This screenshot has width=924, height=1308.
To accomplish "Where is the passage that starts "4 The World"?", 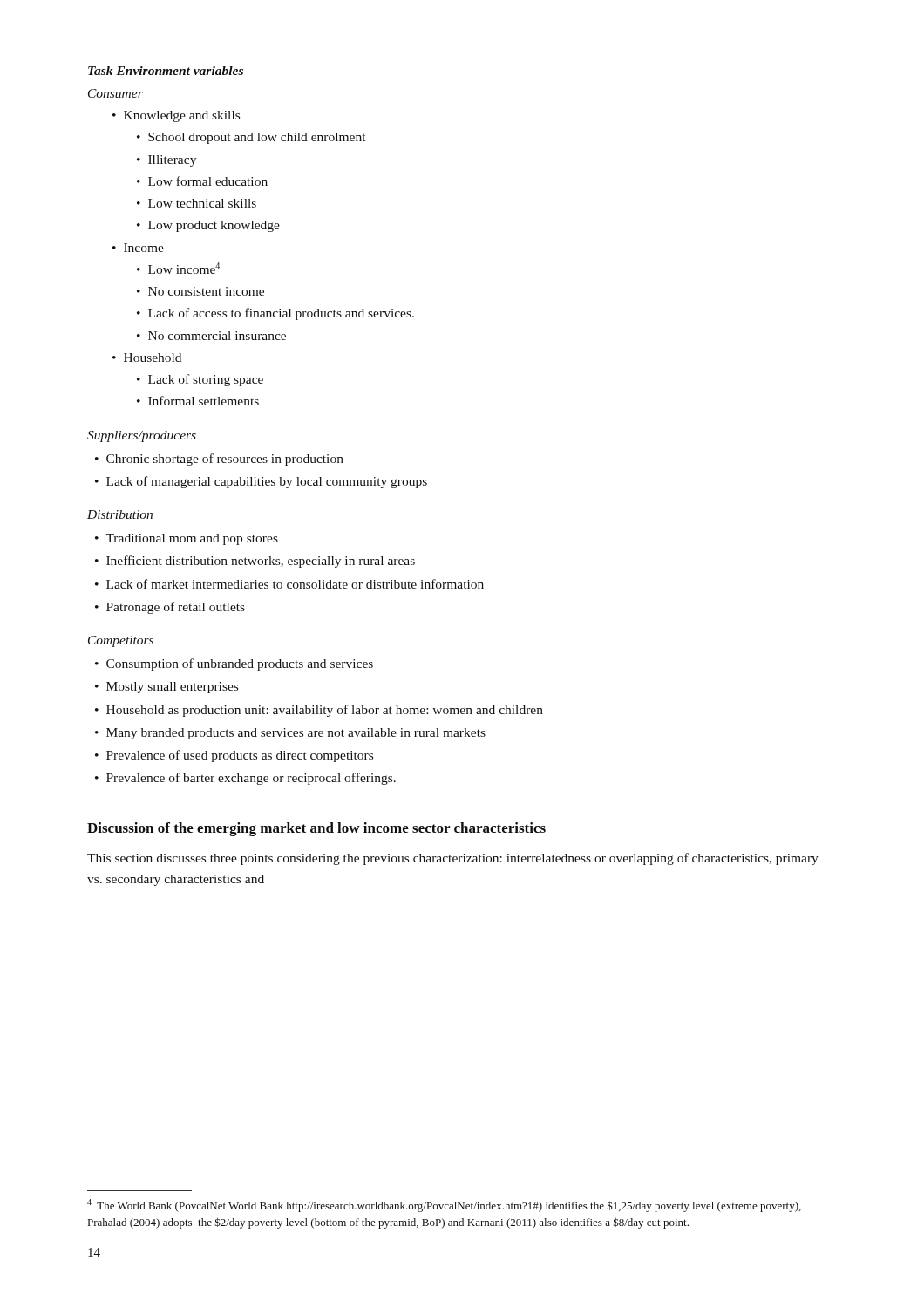I will pos(444,1213).
